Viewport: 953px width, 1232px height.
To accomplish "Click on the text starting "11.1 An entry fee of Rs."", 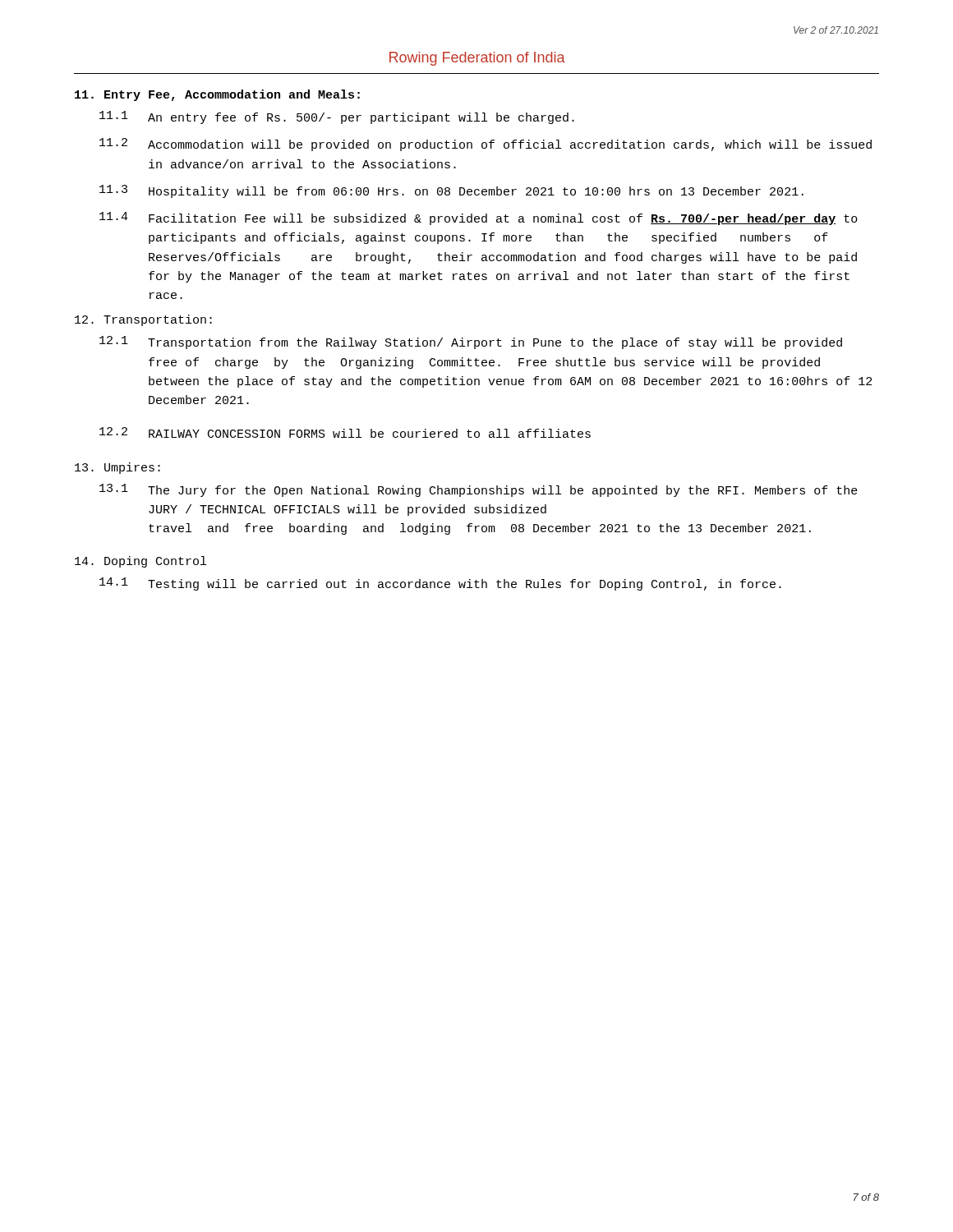I will click(x=489, y=119).
